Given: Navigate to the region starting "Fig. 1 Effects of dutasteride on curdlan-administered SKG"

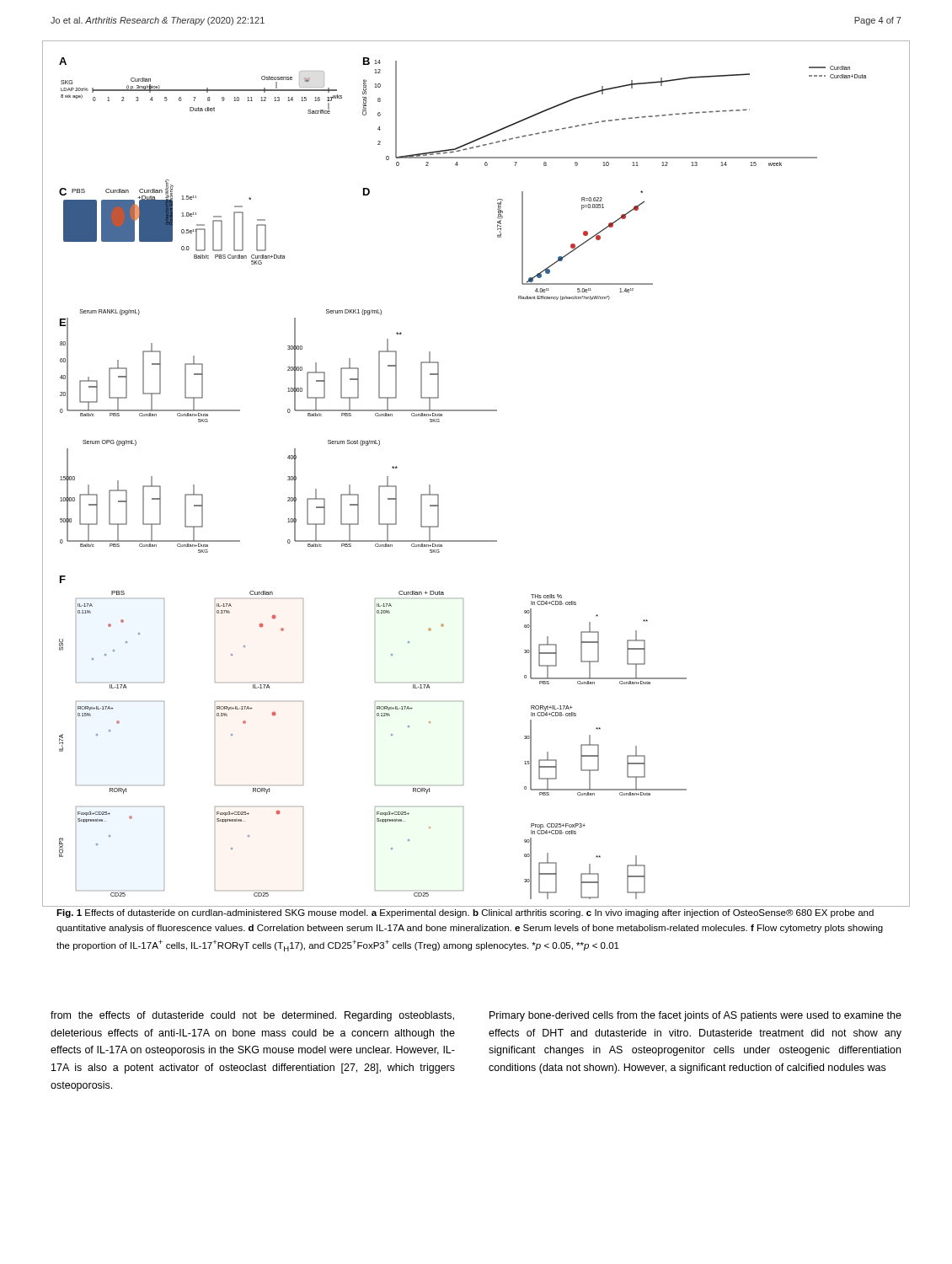Looking at the screenshot, I should click(470, 930).
